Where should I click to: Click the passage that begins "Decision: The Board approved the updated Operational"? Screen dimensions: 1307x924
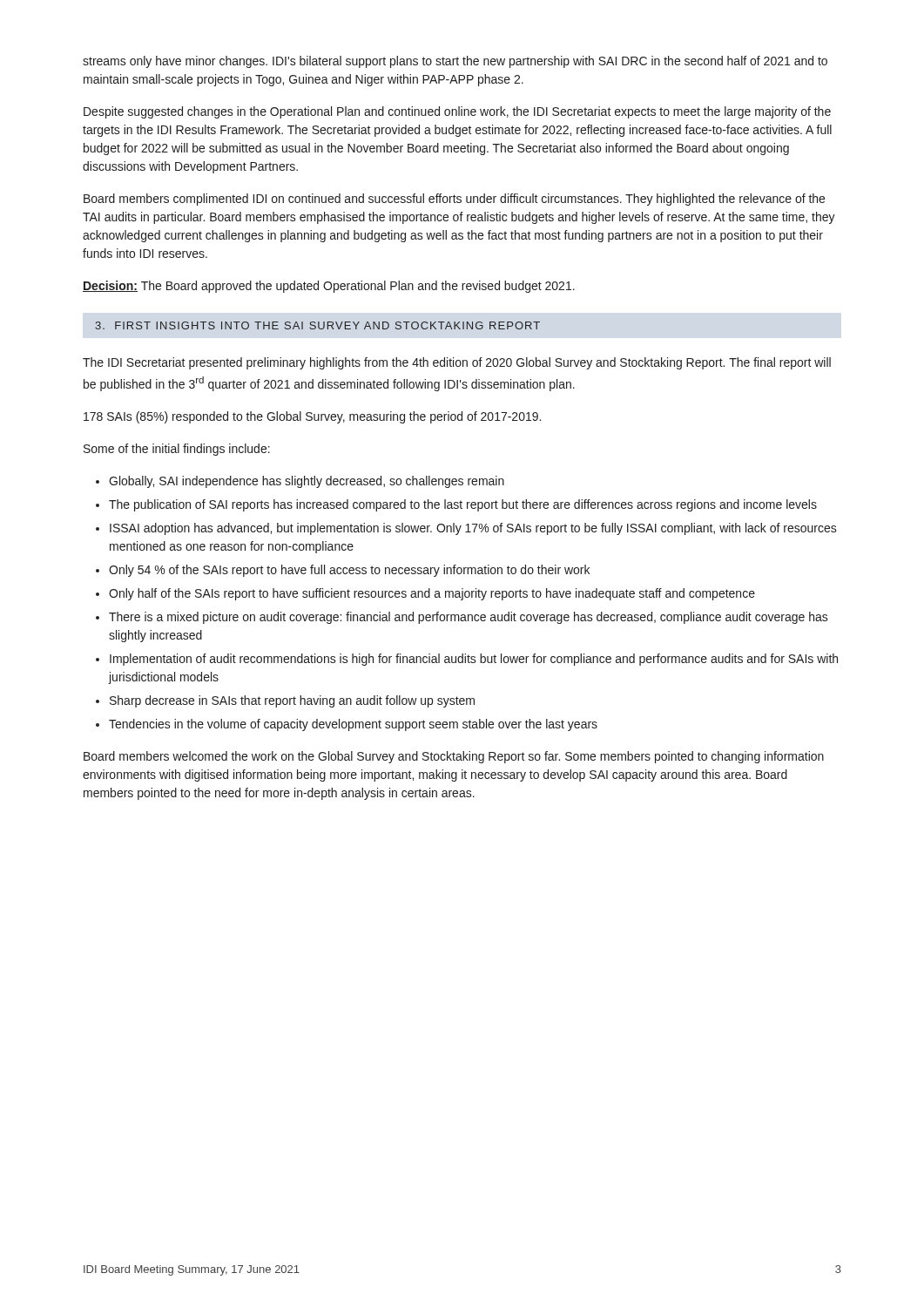click(329, 286)
